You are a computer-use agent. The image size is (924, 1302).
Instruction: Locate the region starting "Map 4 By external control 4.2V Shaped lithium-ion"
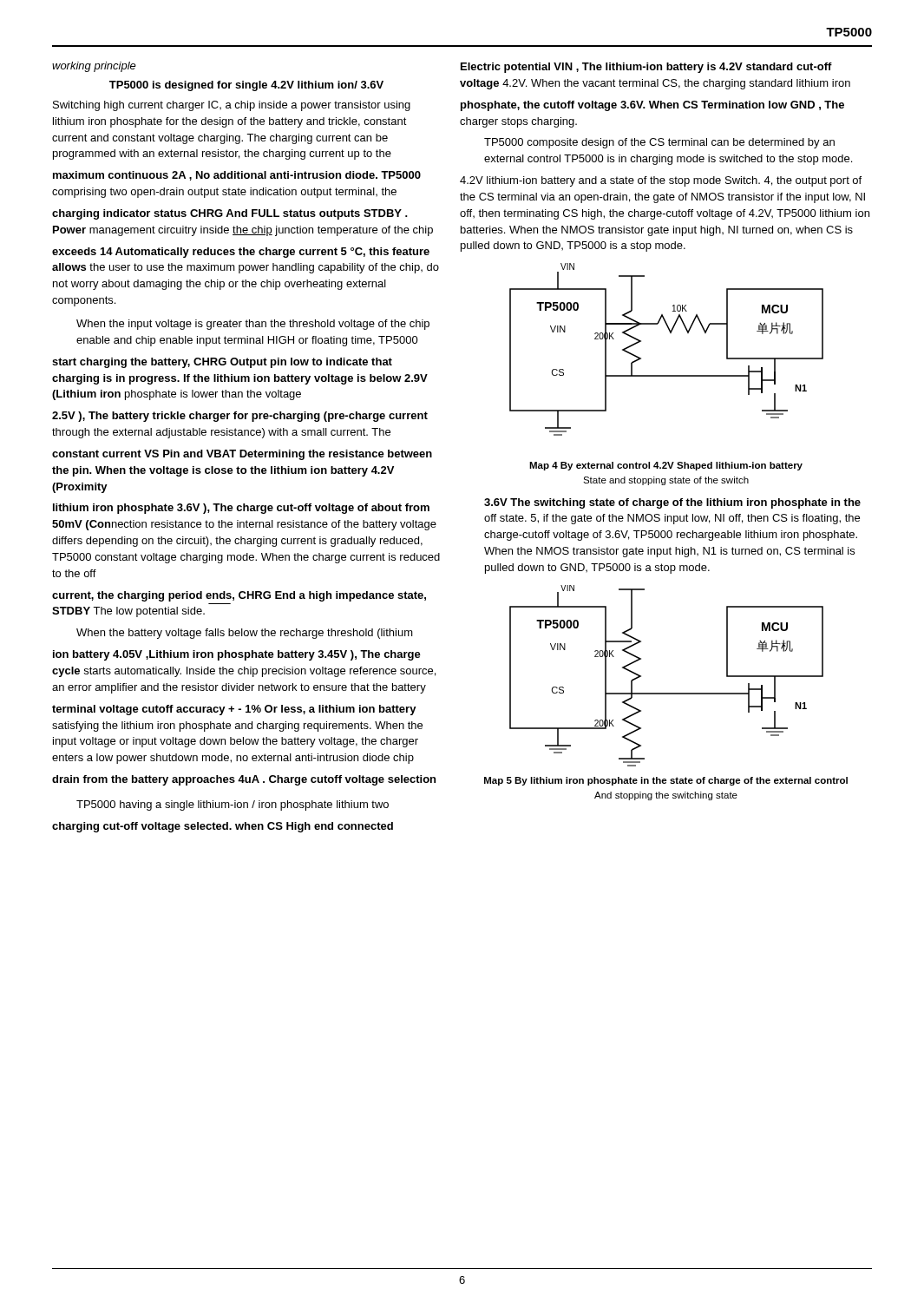click(x=666, y=473)
